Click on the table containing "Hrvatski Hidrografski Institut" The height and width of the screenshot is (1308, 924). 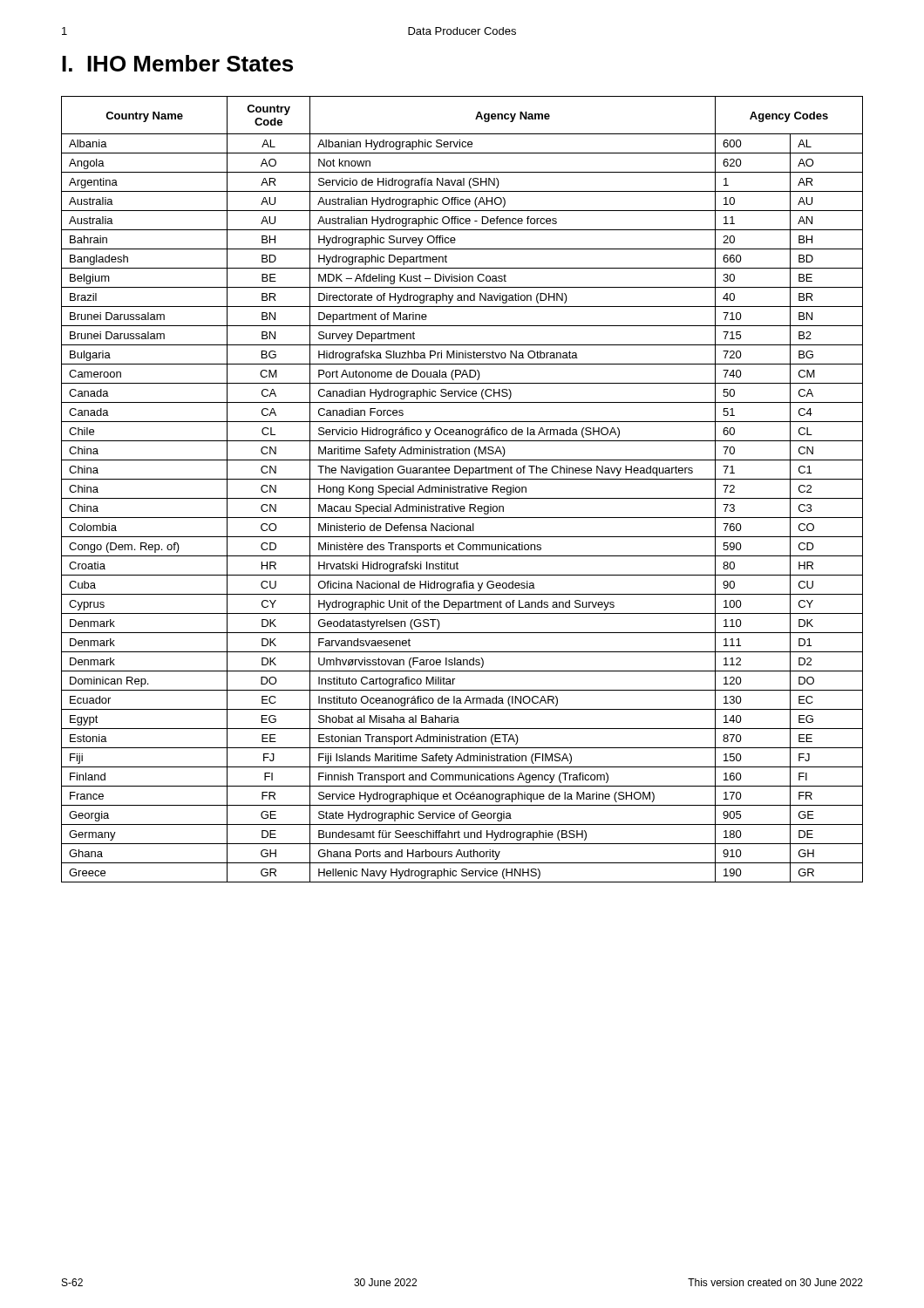click(x=462, y=489)
